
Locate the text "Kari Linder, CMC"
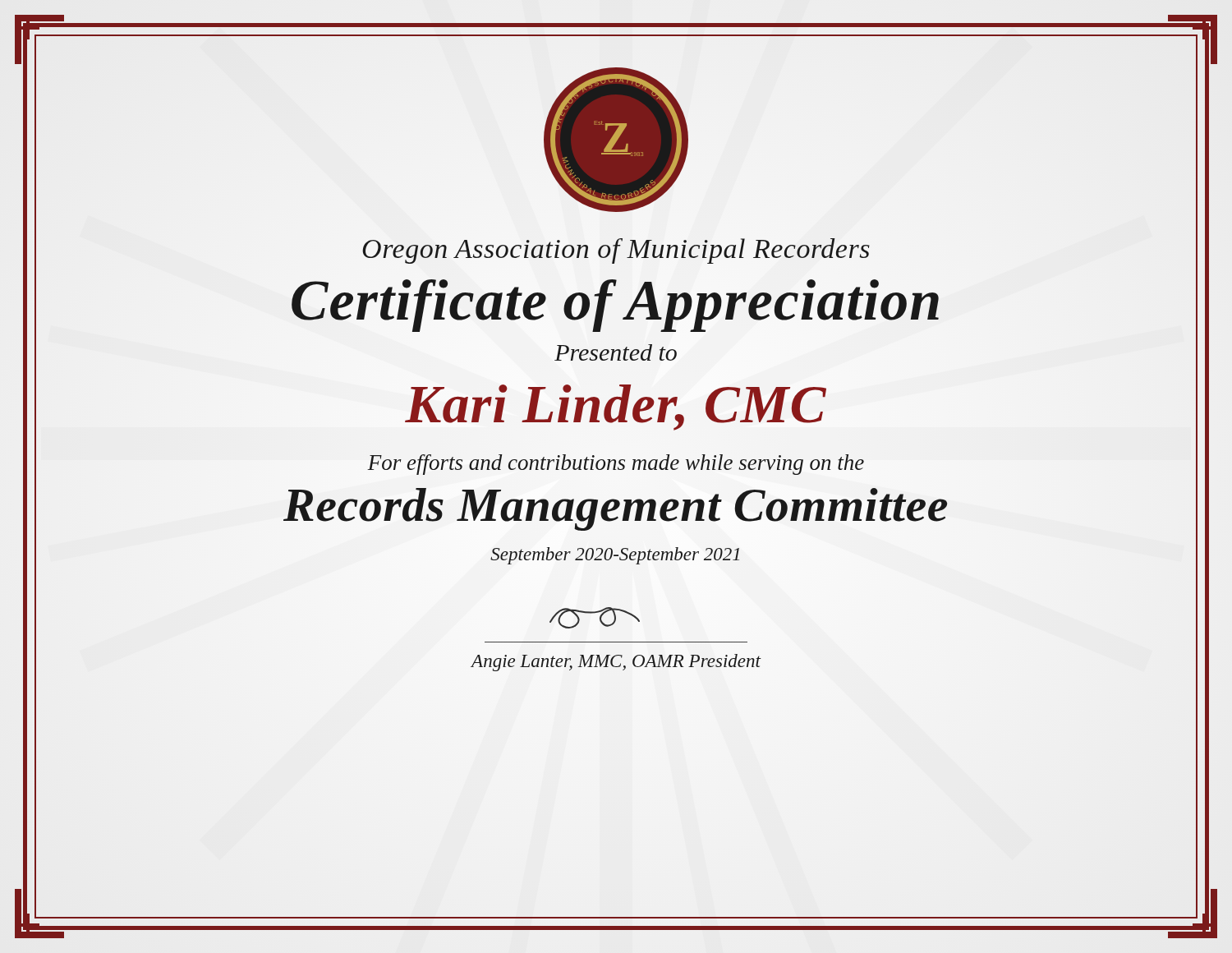pyautogui.click(x=616, y=404)
